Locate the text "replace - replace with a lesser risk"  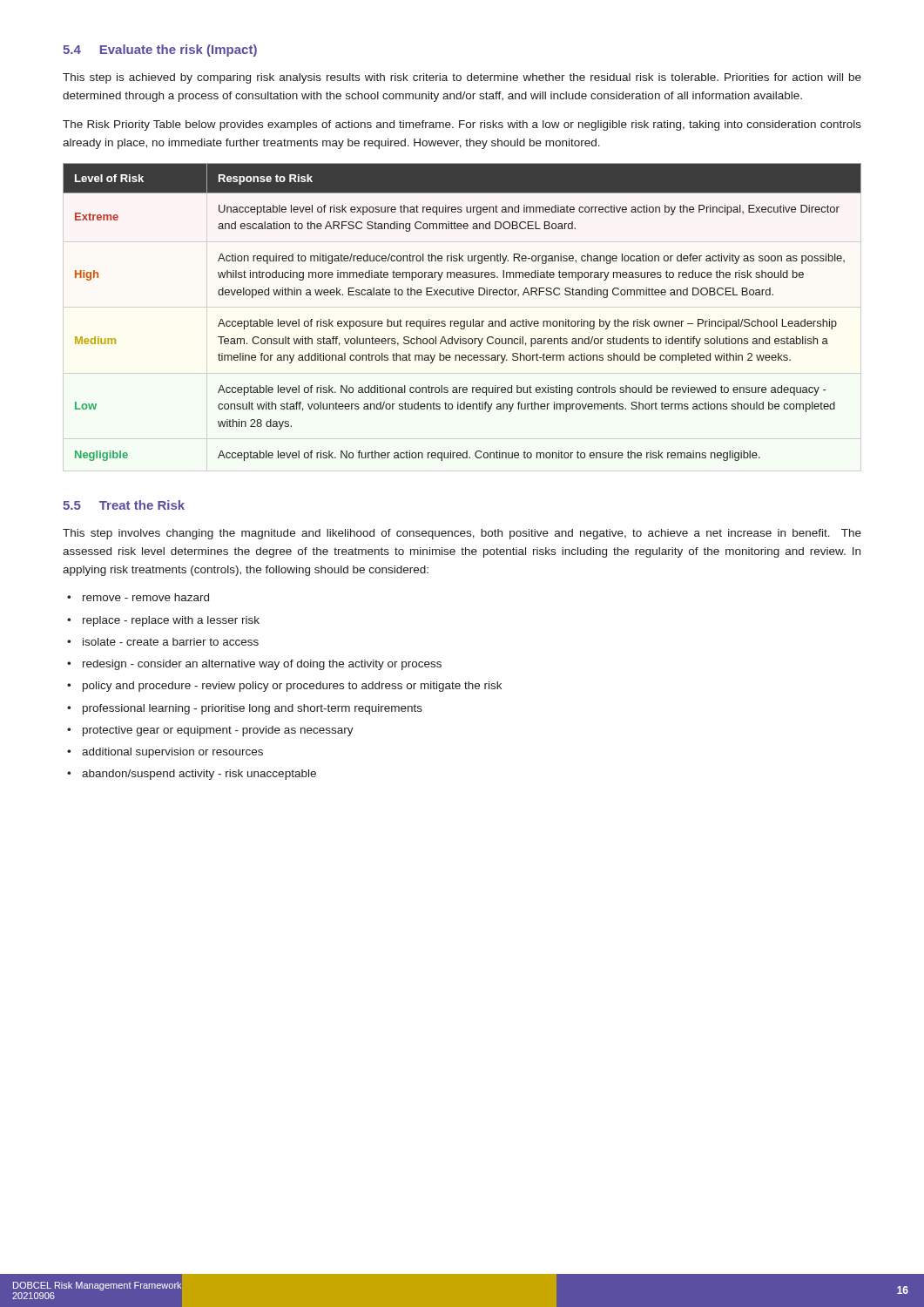(171, 620)
